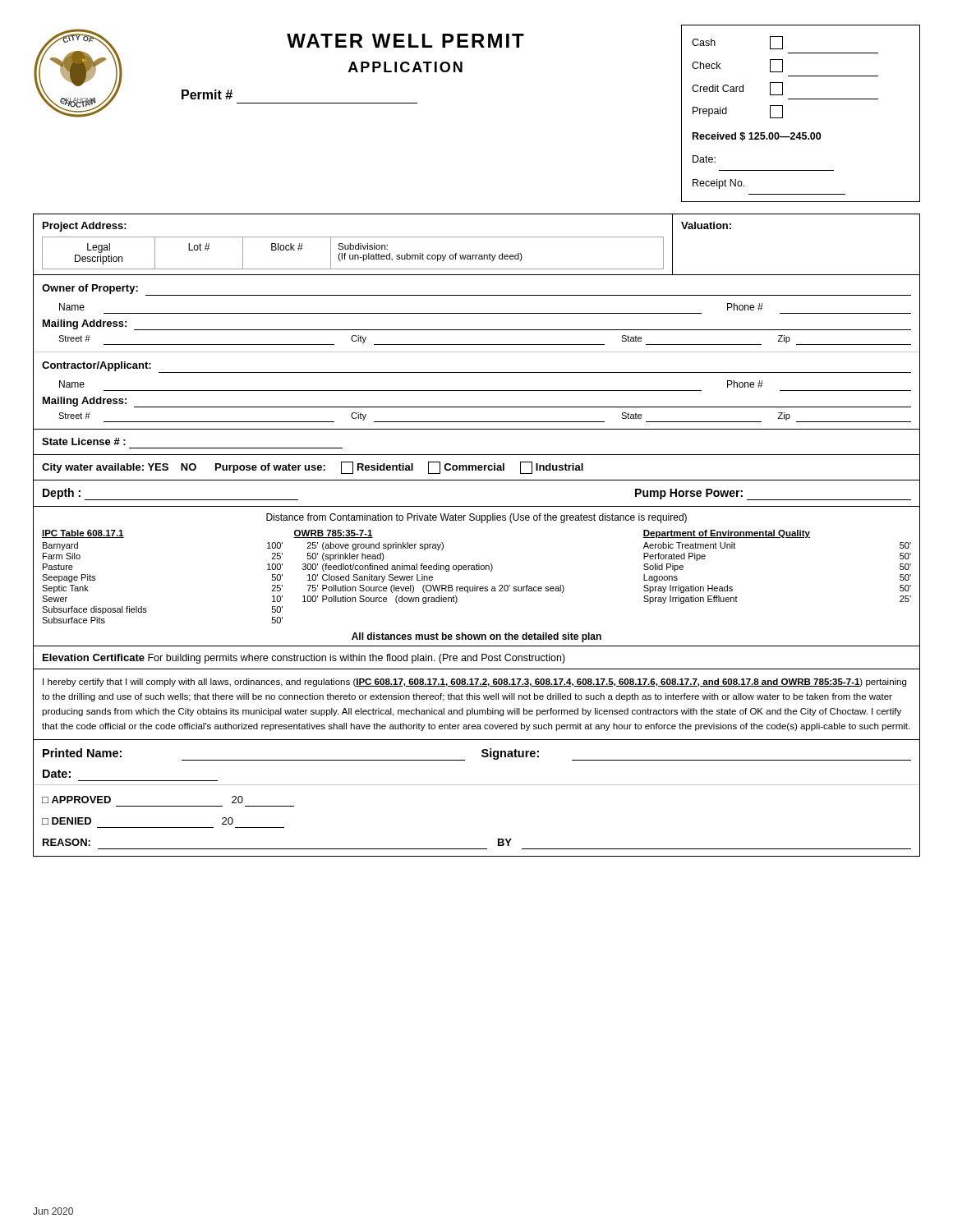This screenshot has width=953, height=1232.
Task: Find the text with the text "Printed Name: Signature: Date:"
Action: point(476,764)
